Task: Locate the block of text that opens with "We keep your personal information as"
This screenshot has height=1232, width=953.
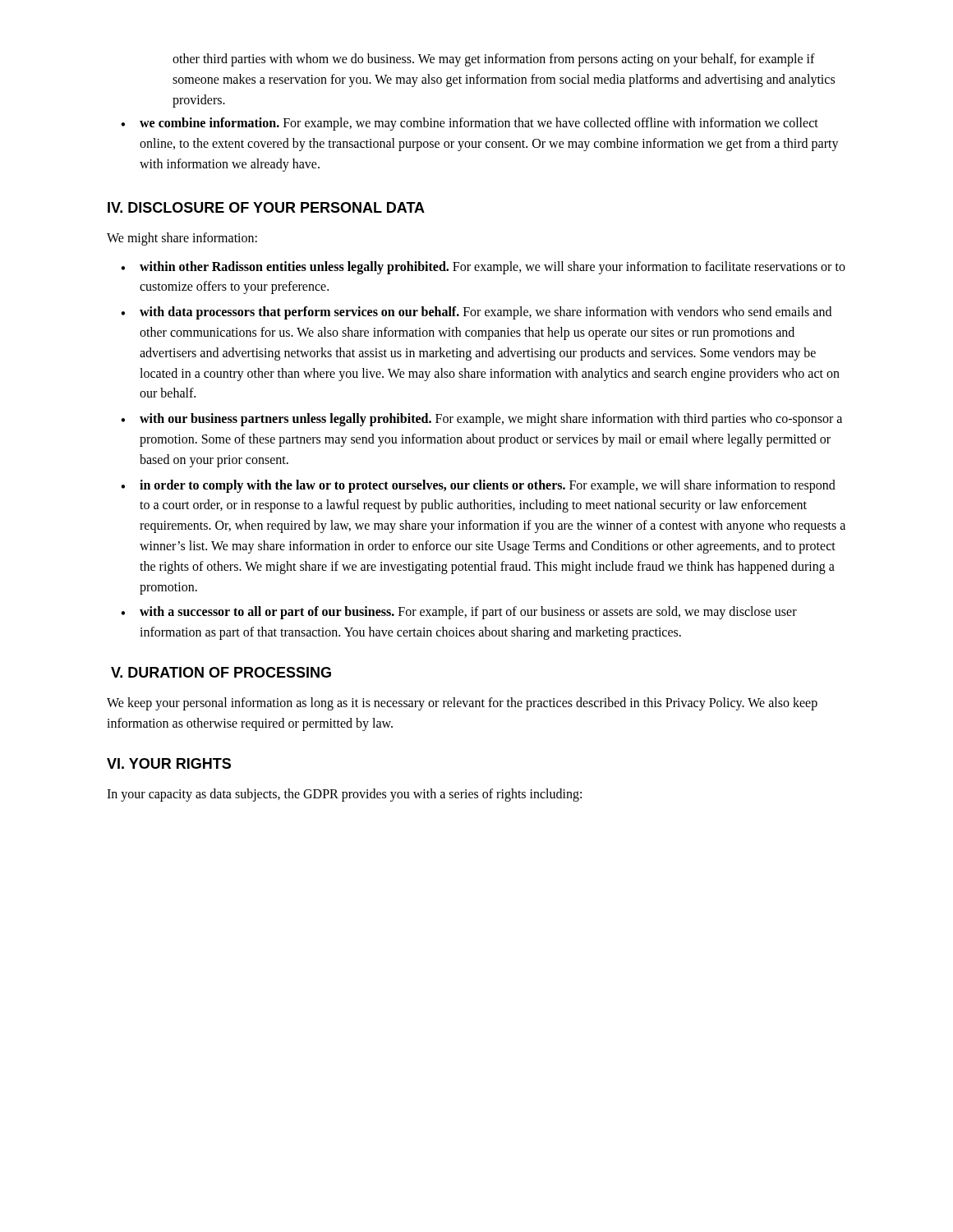Action: tap(462, 713)
